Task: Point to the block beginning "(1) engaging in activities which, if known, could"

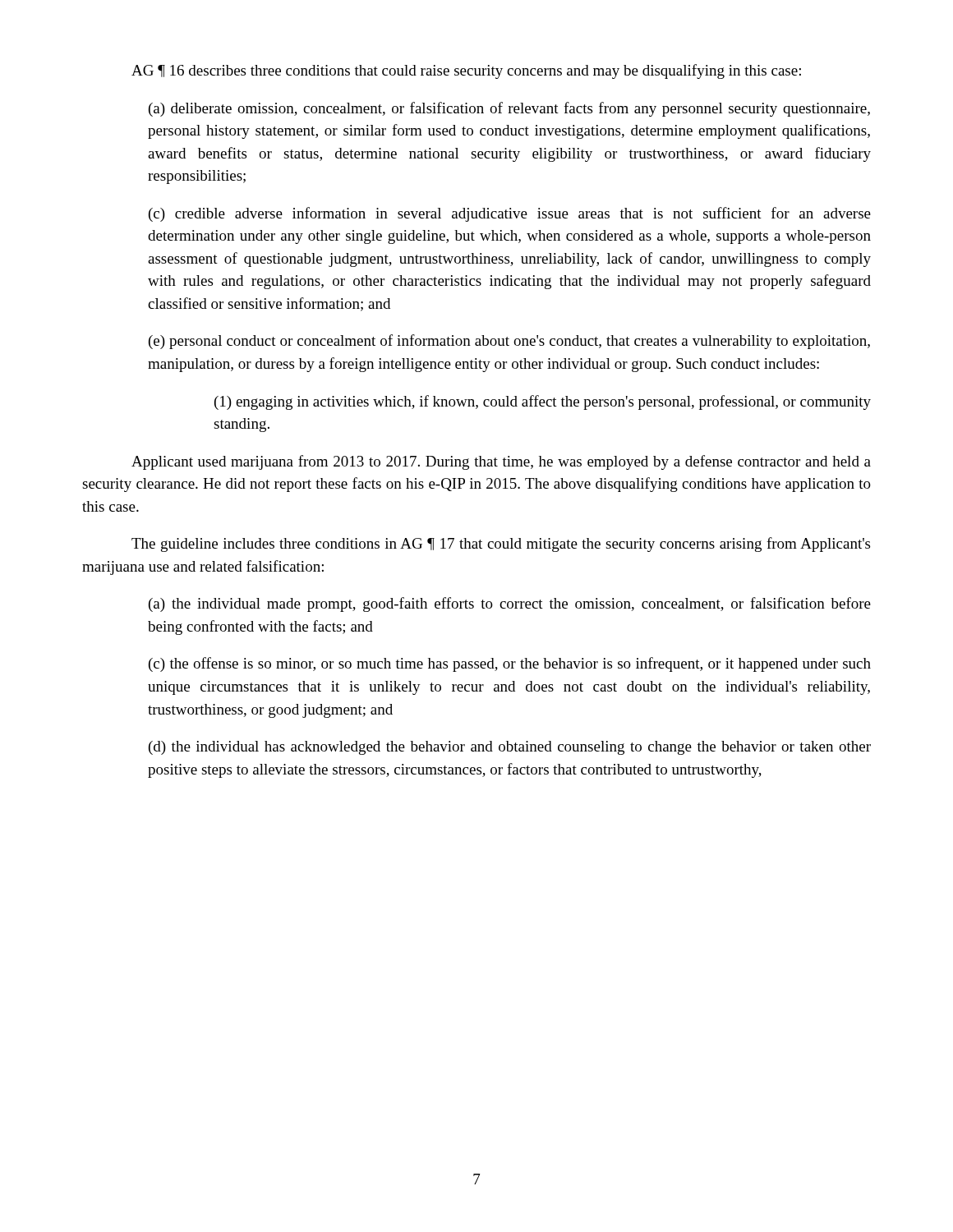Action: 542,412
